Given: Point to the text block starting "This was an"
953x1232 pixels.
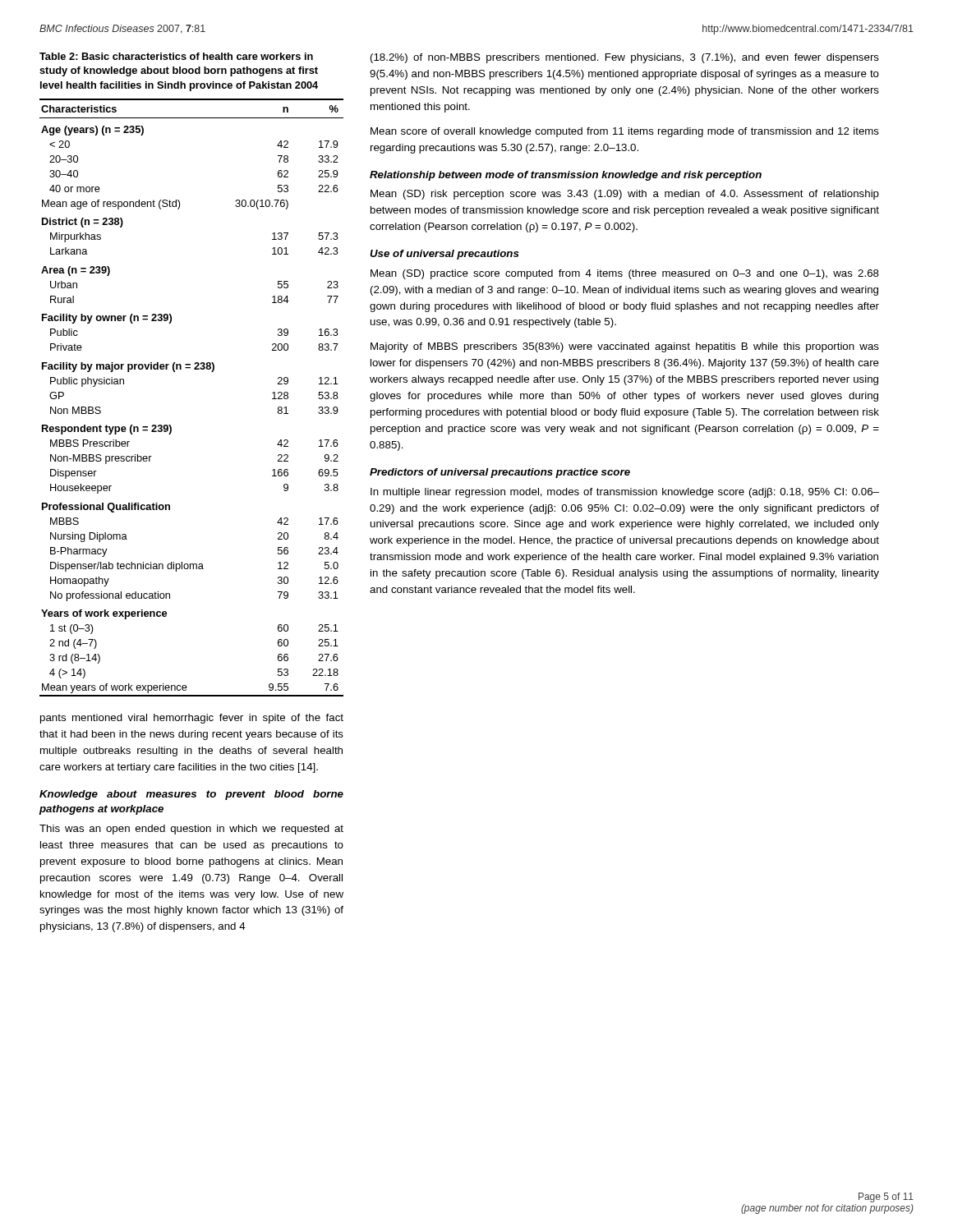Looking at the screenshot, I should [x=191, y=878].
